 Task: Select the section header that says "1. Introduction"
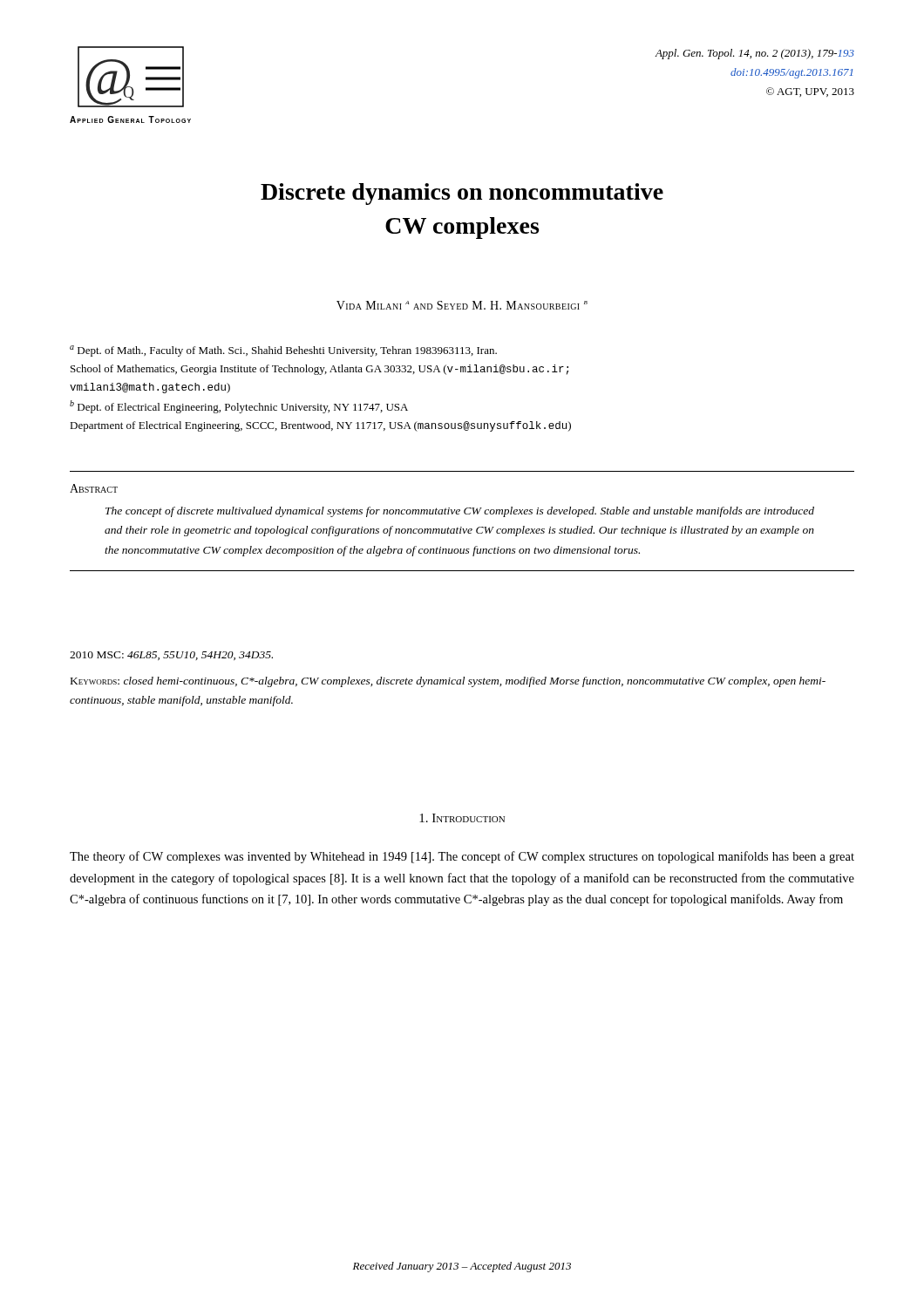pos(462,818)
